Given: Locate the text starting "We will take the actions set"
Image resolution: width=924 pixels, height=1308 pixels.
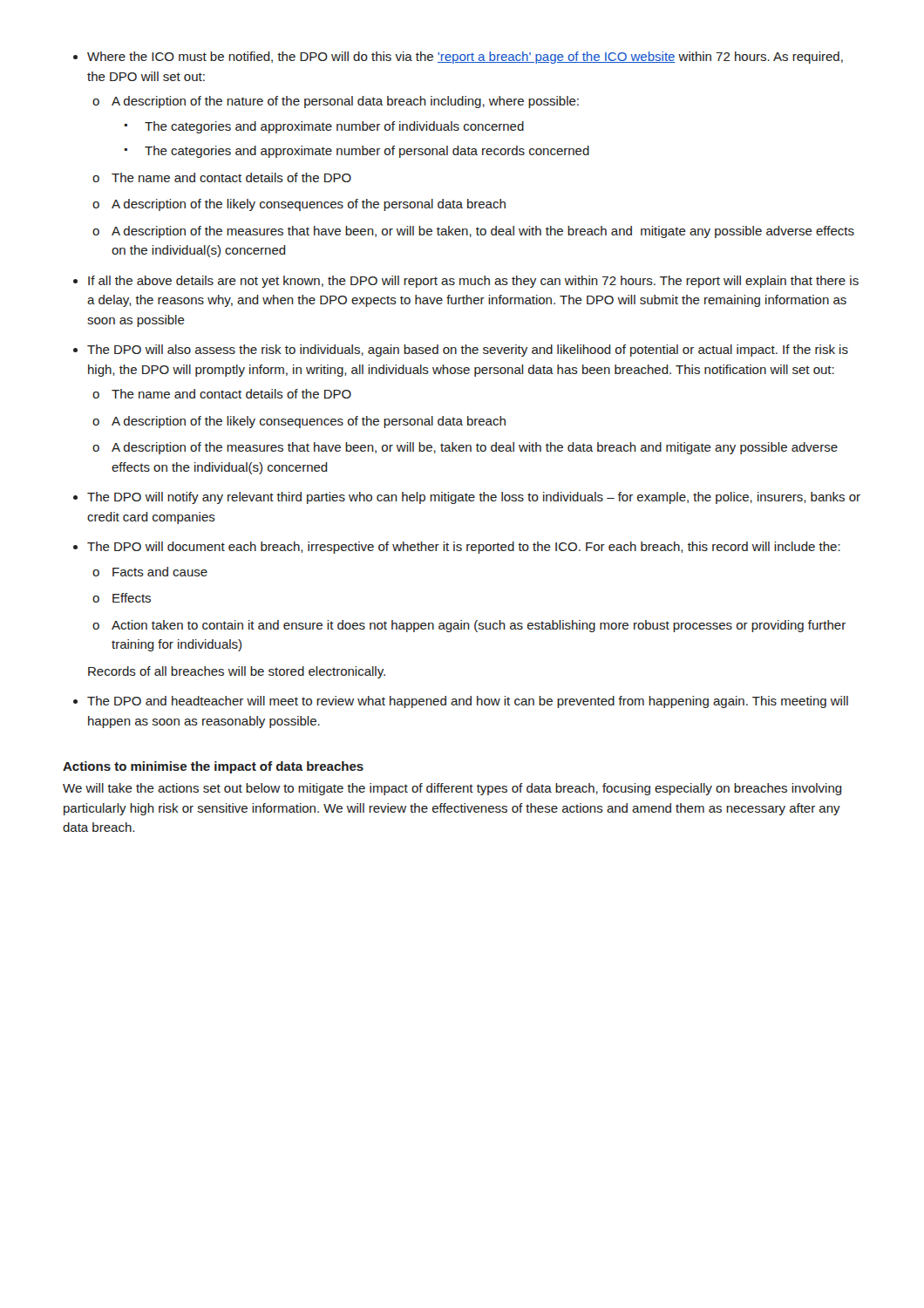Looking at the screenshot, I should click(452, 807).
